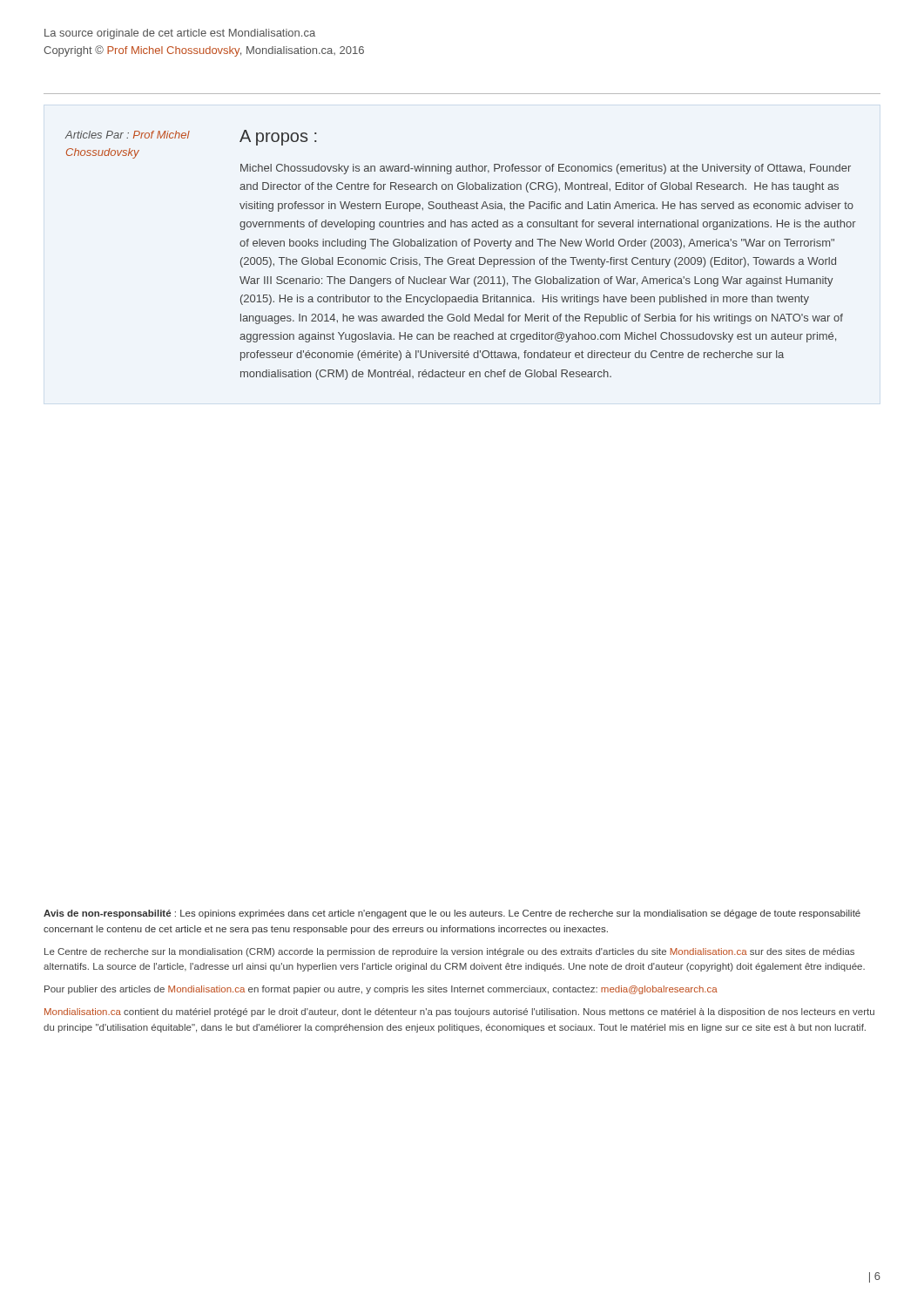Select the text block starting "Avis de non-responsabilité : Les"
Viewport: 924px width, 1307px height.
(452, 921)
